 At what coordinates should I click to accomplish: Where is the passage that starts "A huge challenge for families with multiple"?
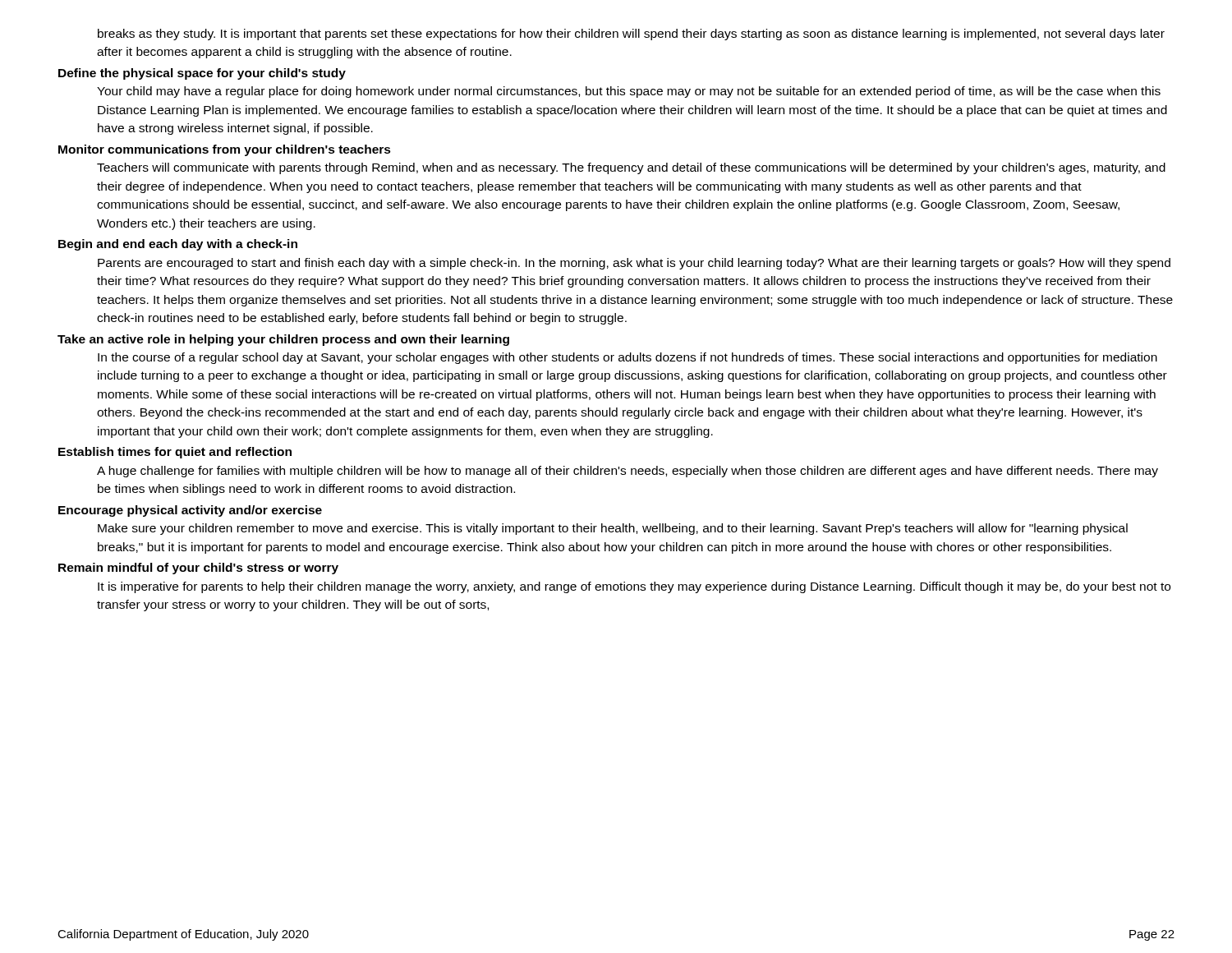tap(628, 479)
